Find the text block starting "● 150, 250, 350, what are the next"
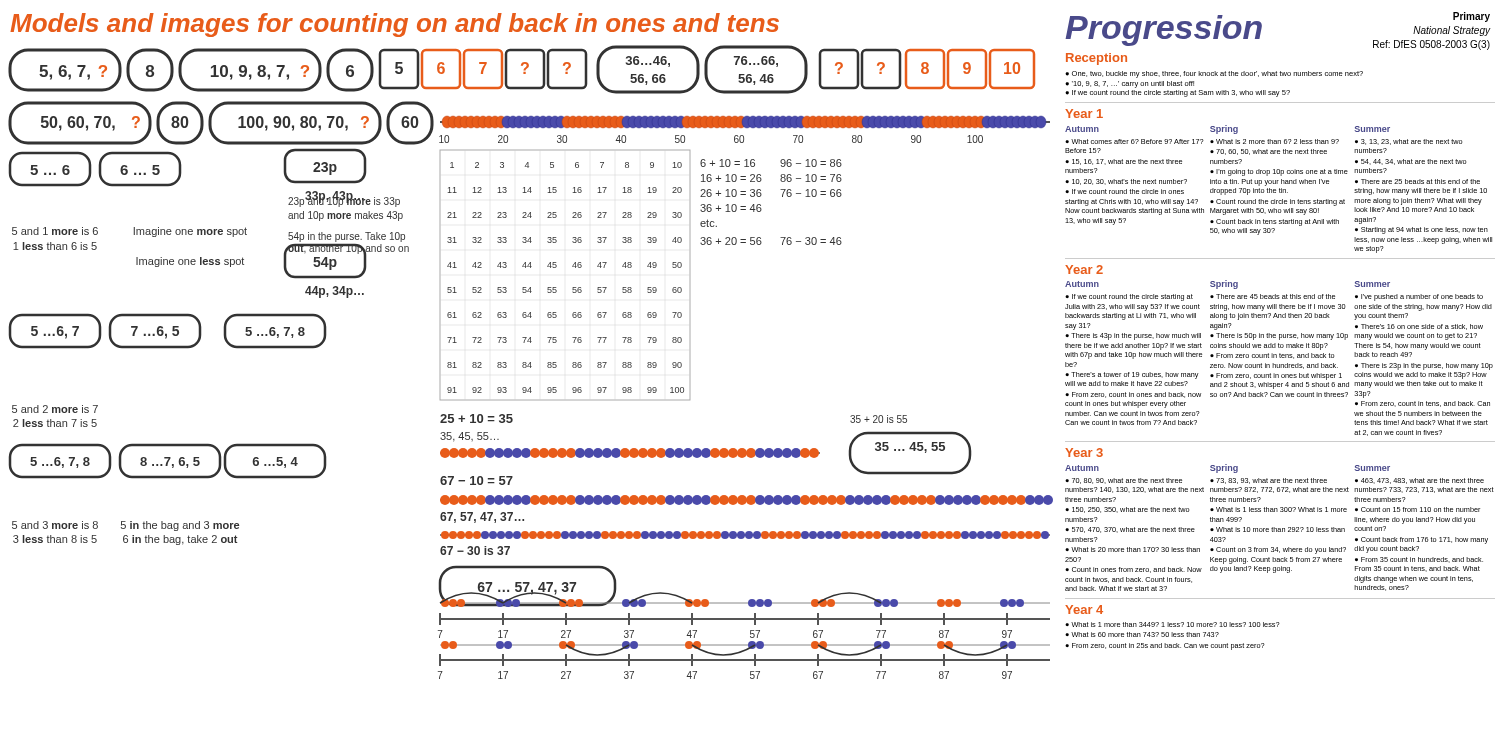This screenshot has height=756, width=1500. (1127, 515)
